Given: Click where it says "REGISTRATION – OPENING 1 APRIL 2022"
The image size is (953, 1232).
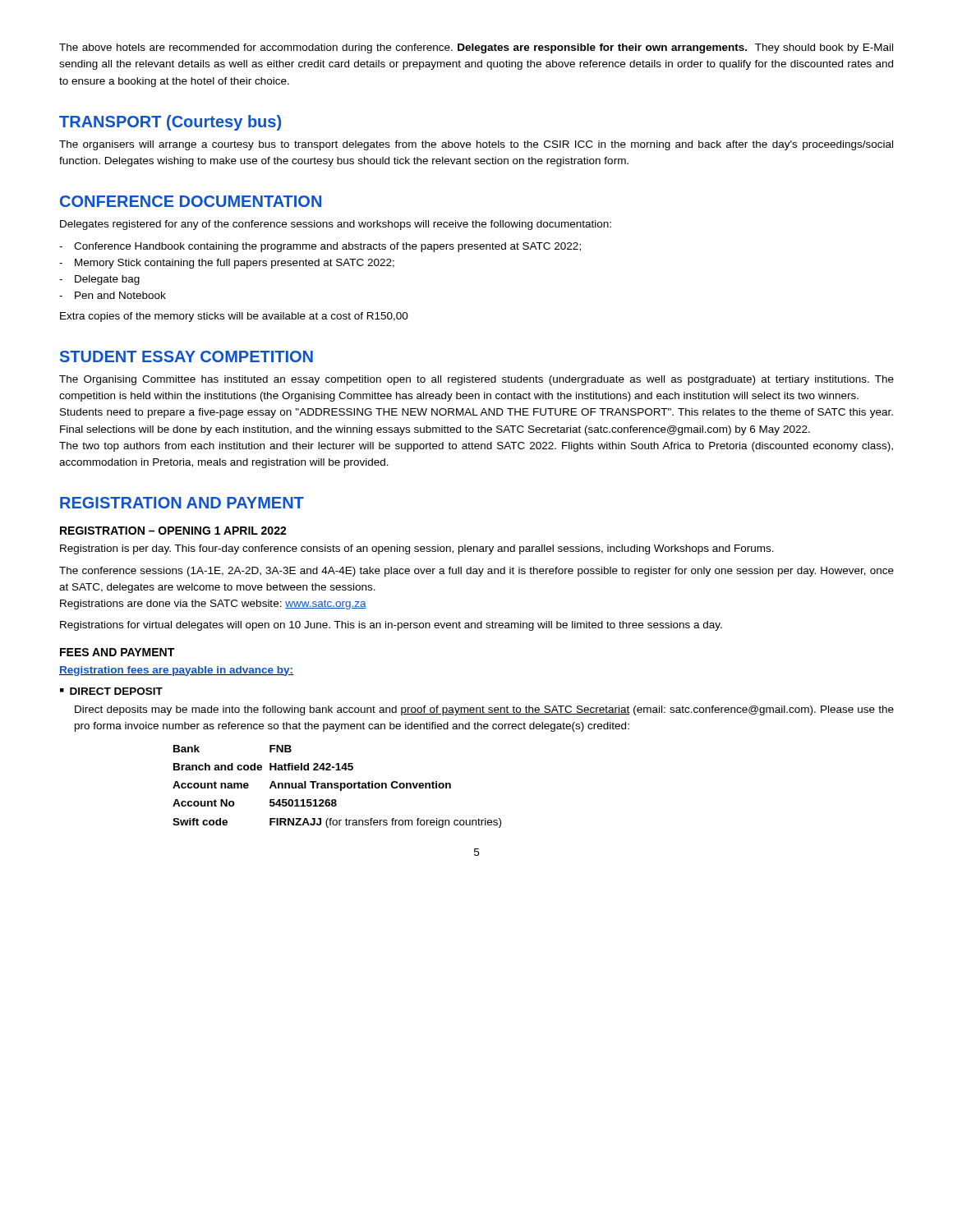Looking at the screenshot, I should (x=173, y=531).
